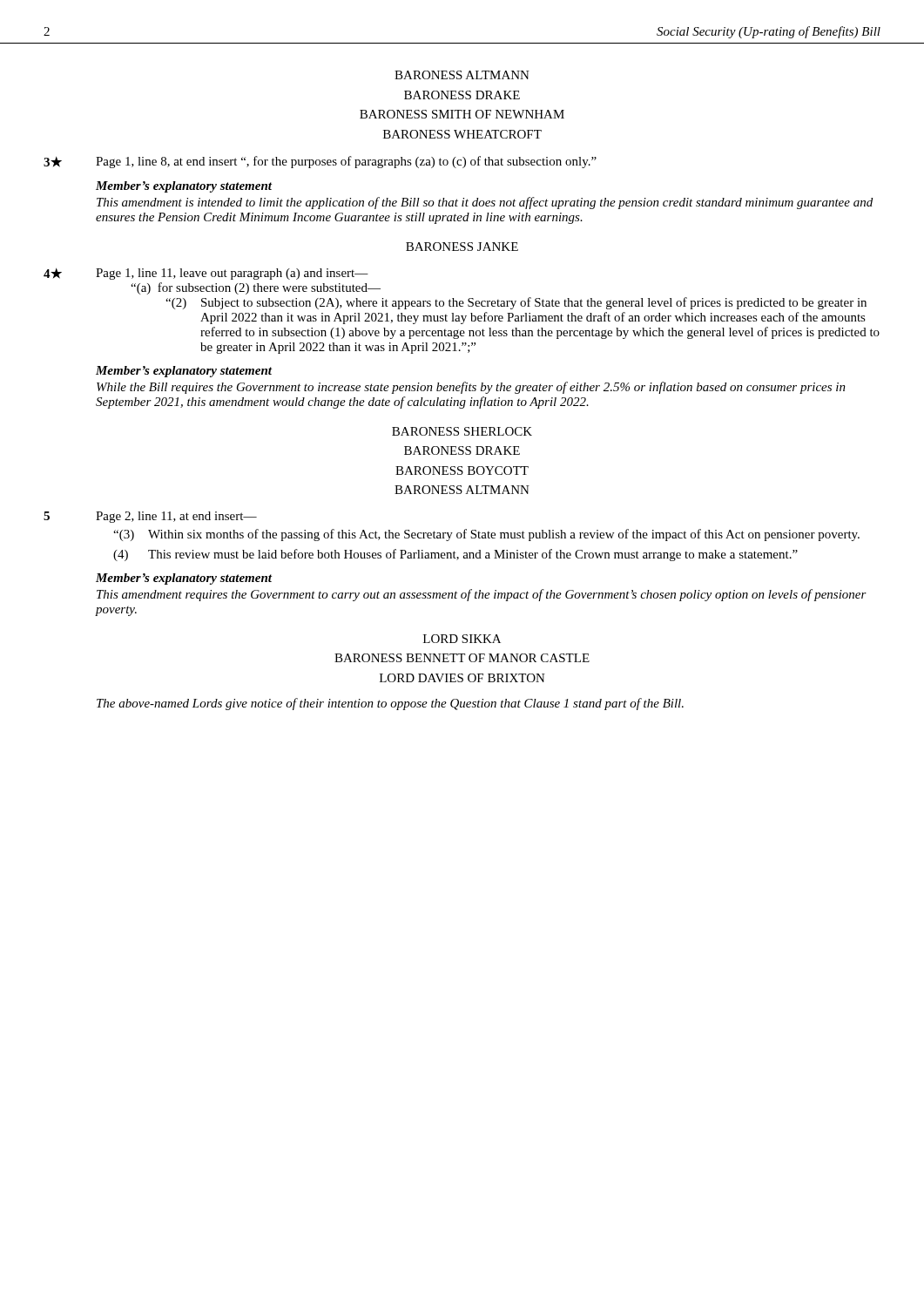Locate the block of text that opens with "5 Page 2, line 11, at end"
Screen dimensions: 1307x924
click(x=462, y=535)
